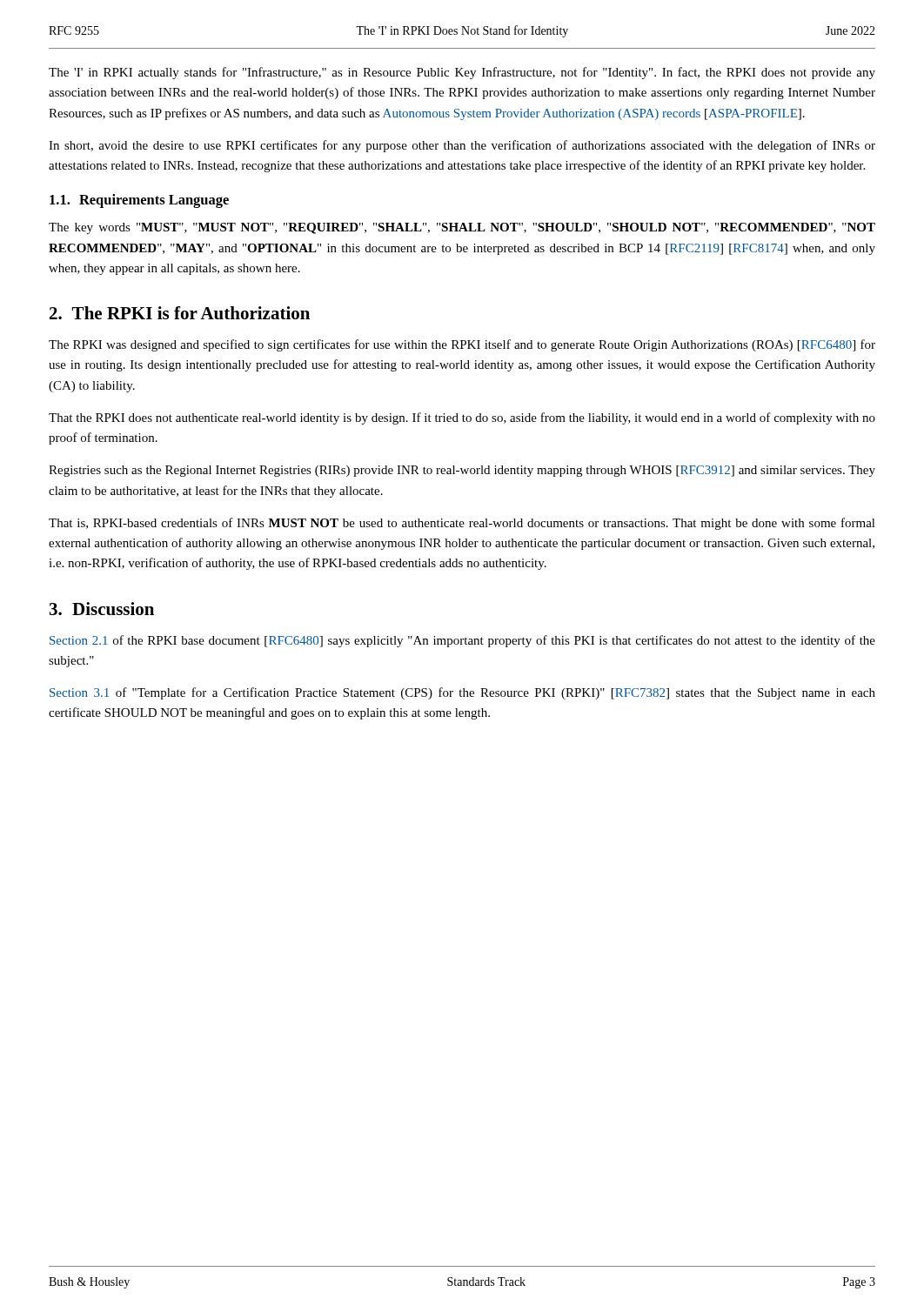Find the text block that says "In short, avoid the desire to use RPKI"
Viewport: 924px width, 1305px height.
(462, 156)
